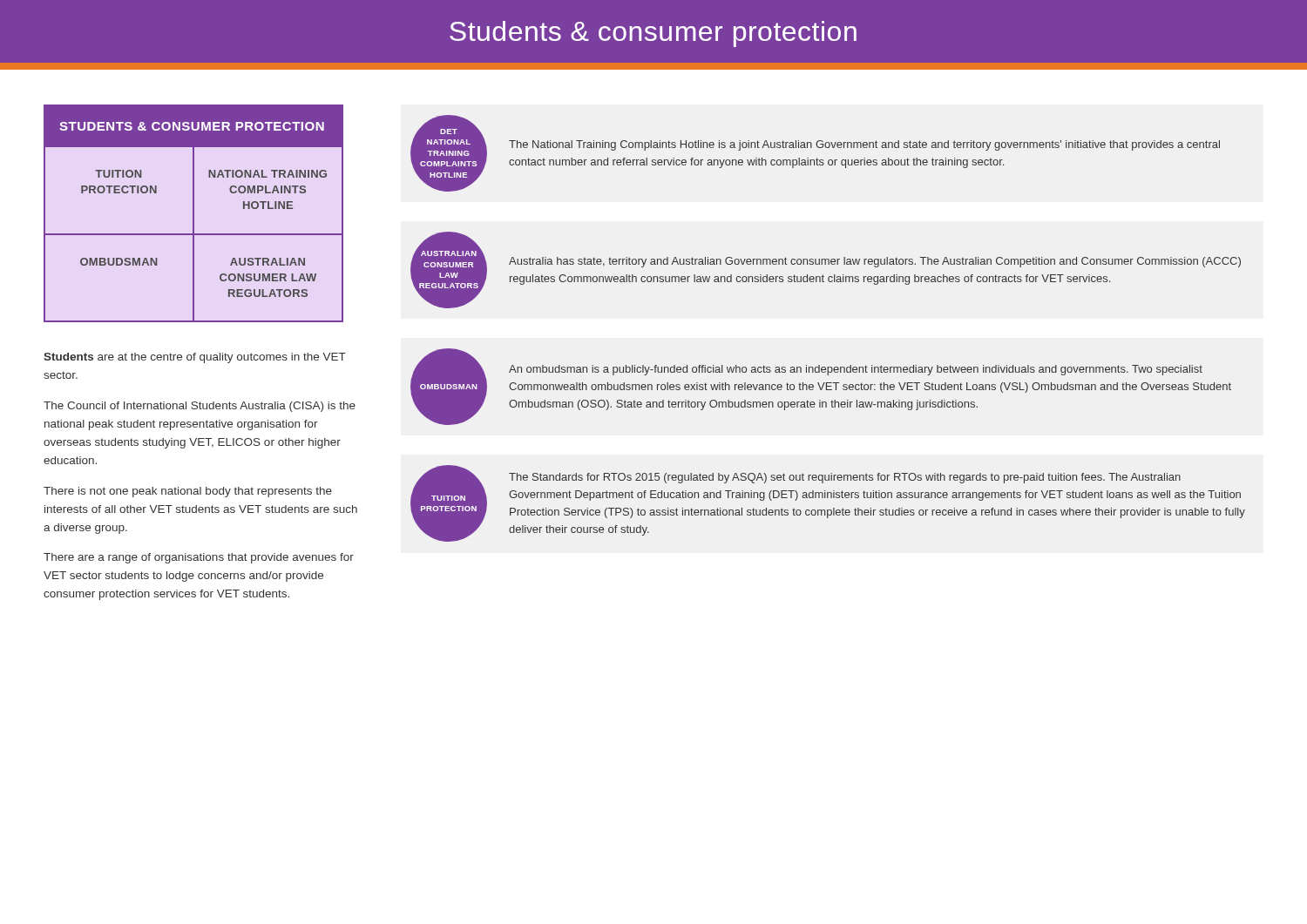Click the passage that begins "The Council of International"
Viewport: 1307px width, 924px height.
[x=200, y=433]
